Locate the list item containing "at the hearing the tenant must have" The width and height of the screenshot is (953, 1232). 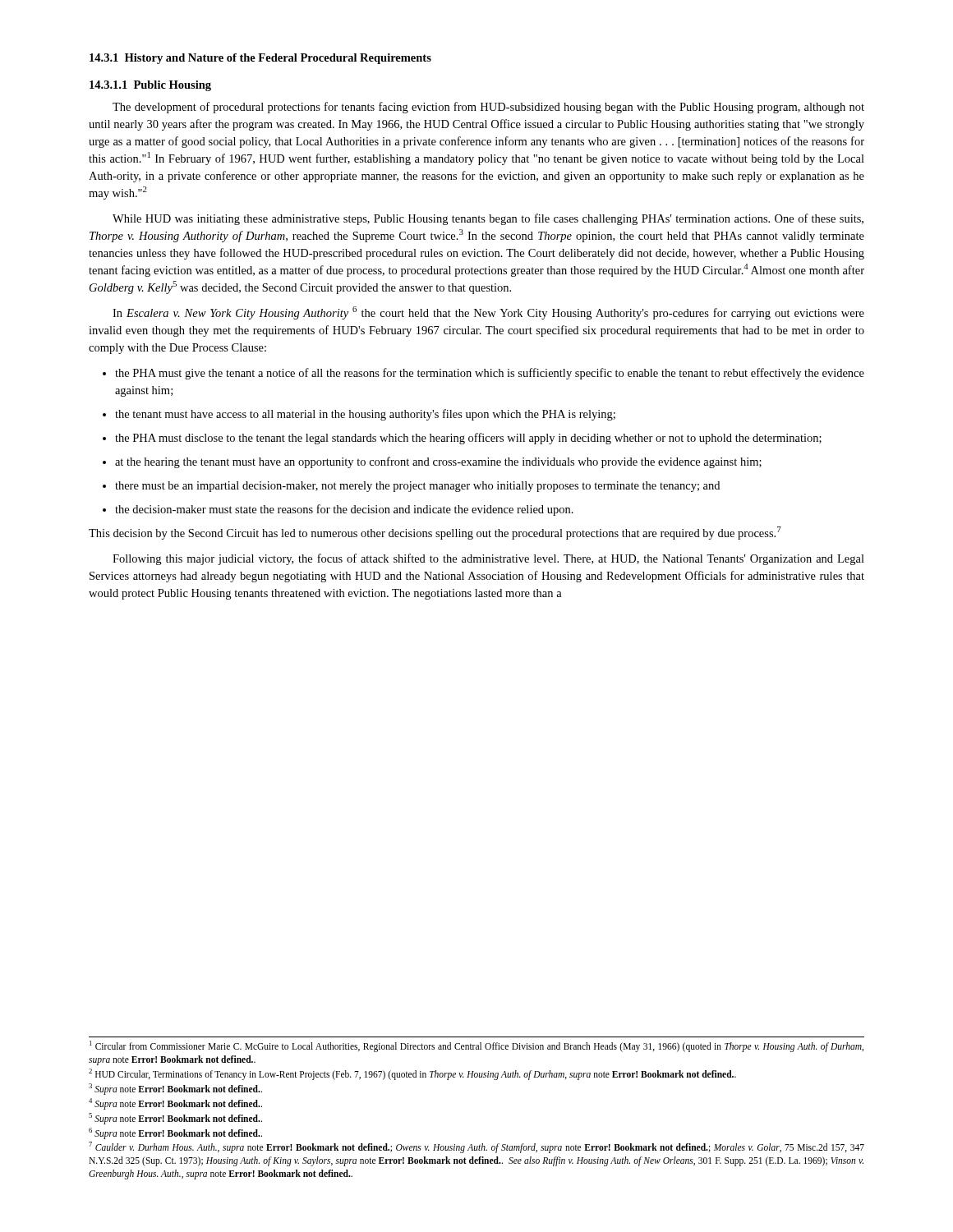click(476, 462)
